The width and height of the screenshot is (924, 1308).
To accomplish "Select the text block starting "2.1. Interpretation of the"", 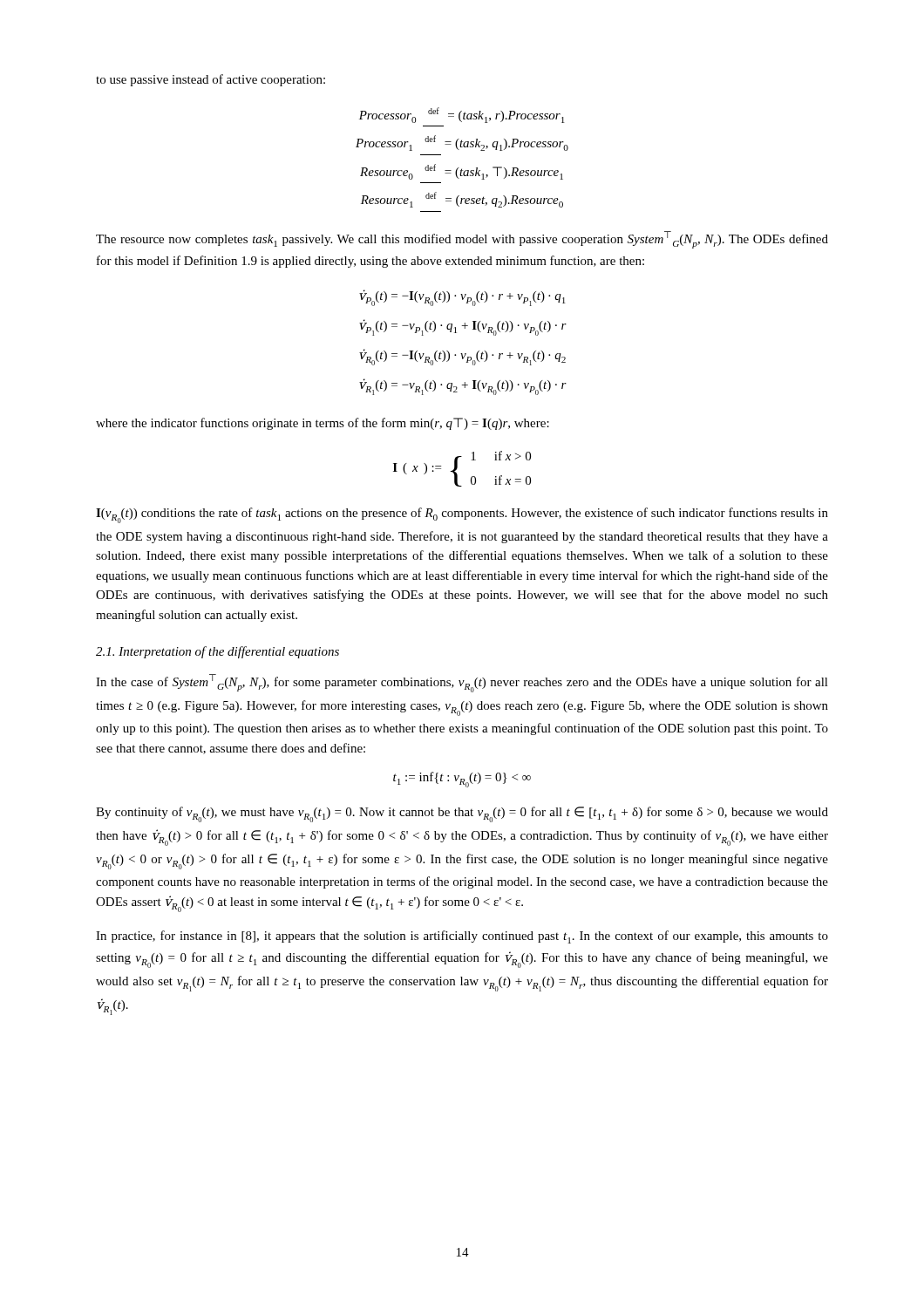I will tap(217, 652).
